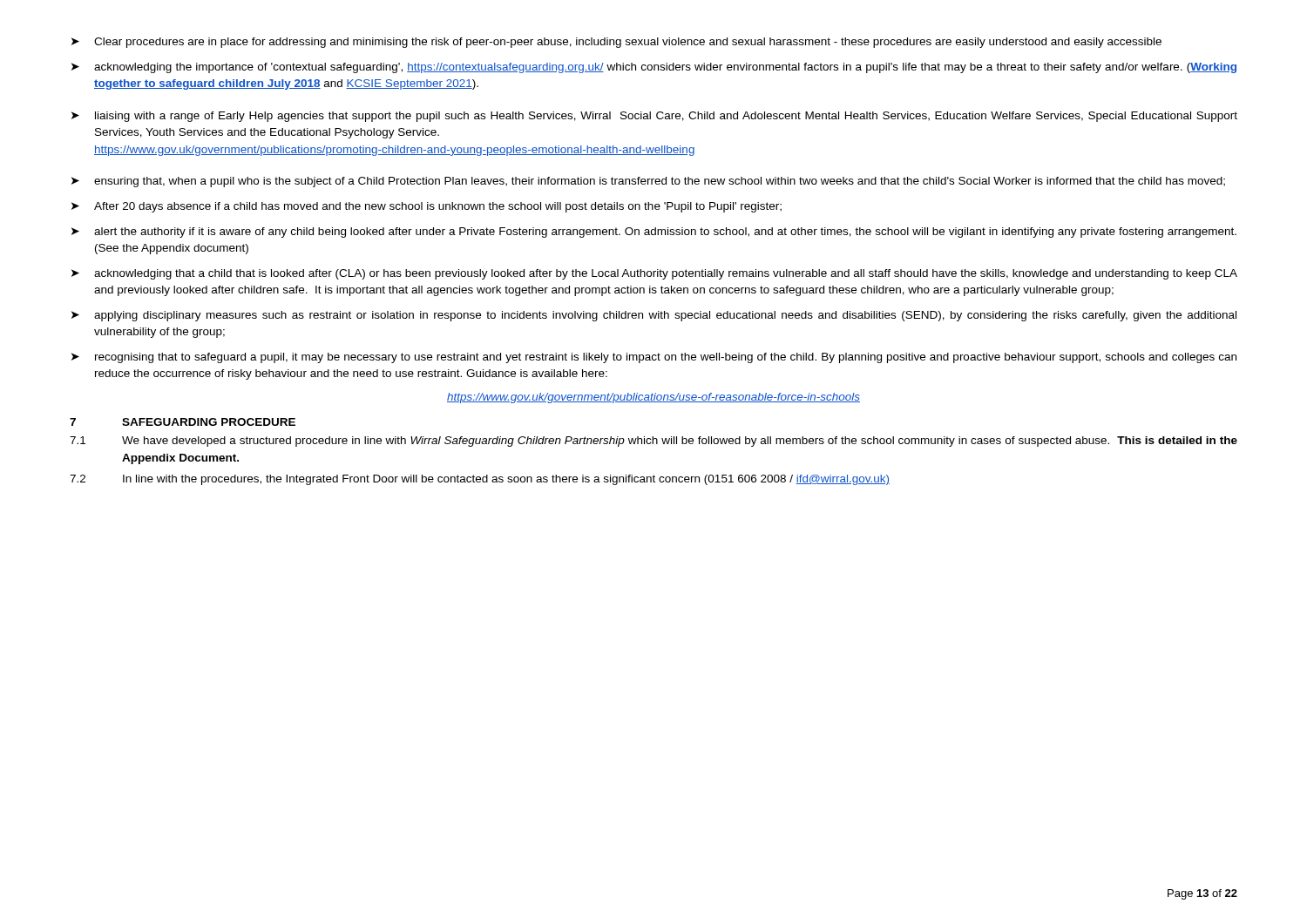
Task: Select the list item that says "➤ acknowledging that"
Action: pyautogui.click(x=654, y=281)
